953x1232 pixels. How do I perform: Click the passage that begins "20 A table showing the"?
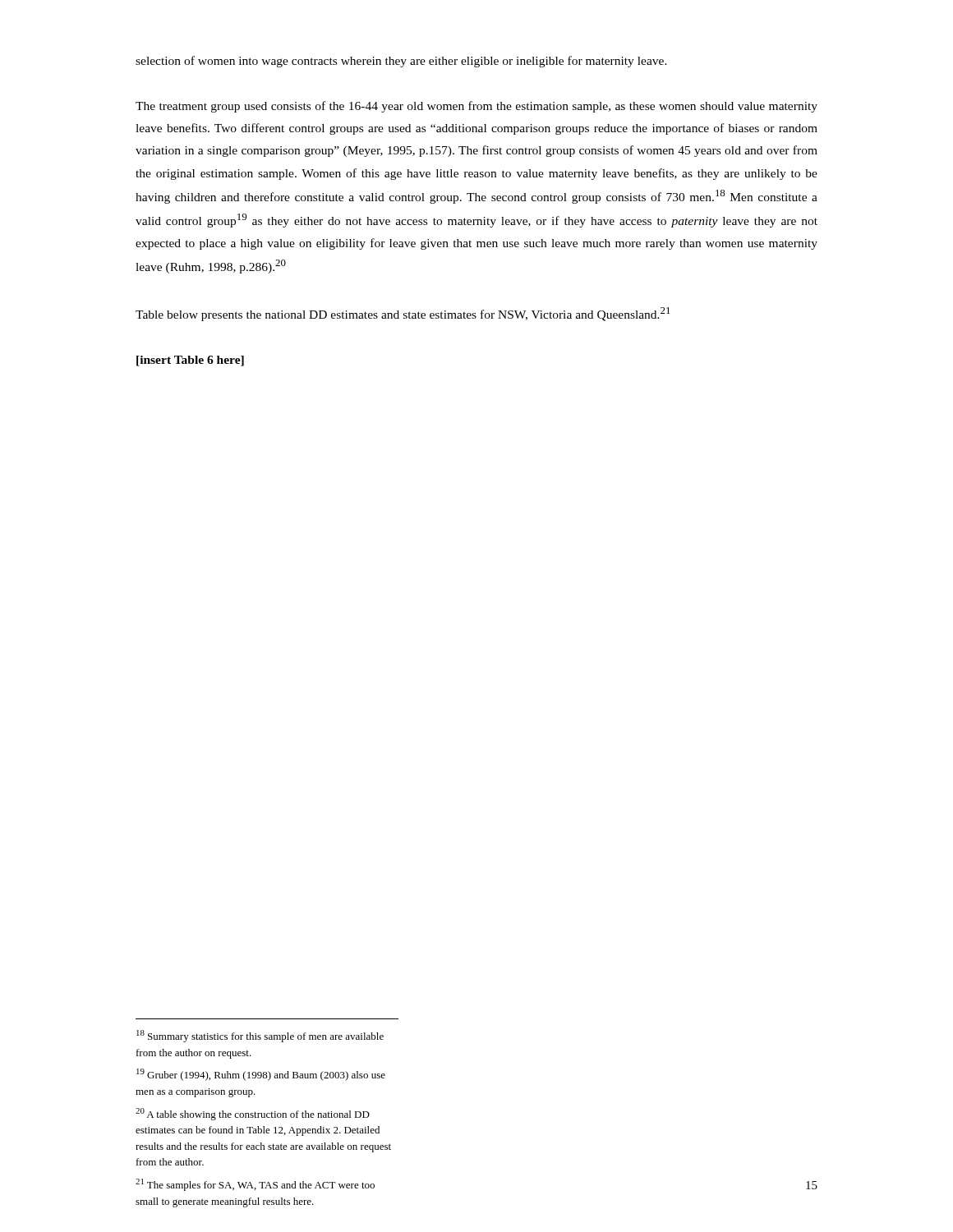(263, 1137)
